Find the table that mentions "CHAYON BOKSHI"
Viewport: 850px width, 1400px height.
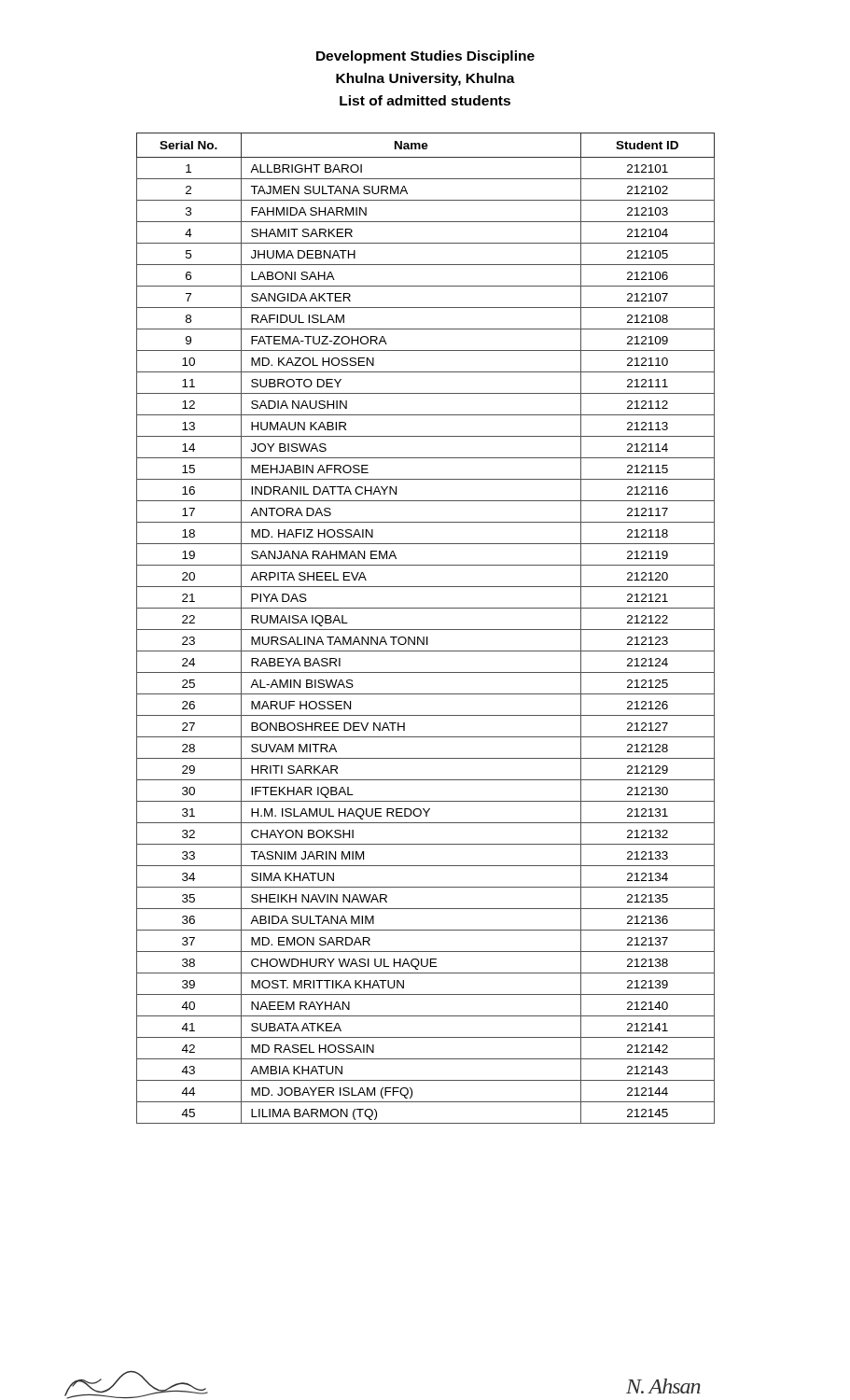click(425, 628)
